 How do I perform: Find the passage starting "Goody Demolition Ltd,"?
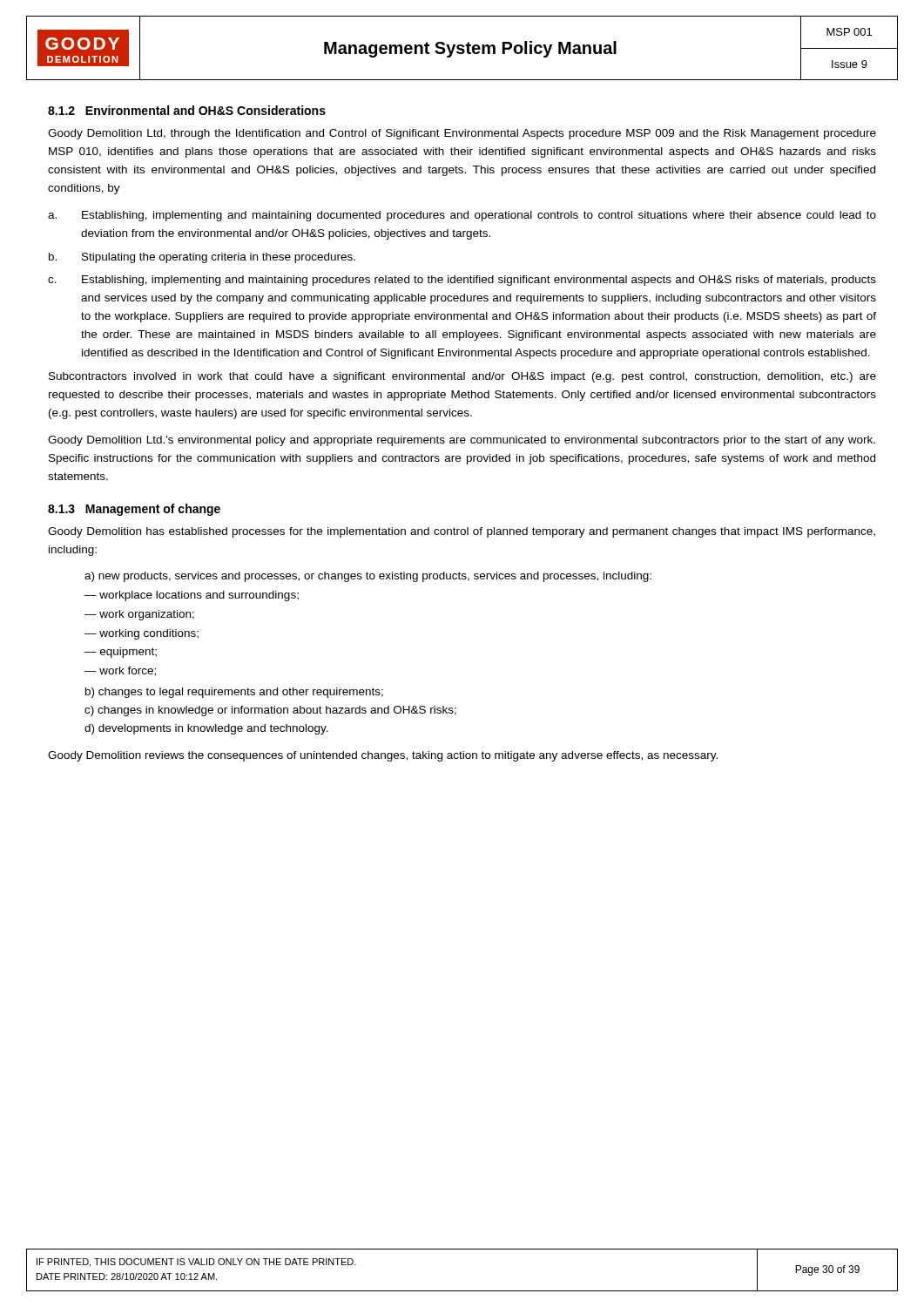462,160
